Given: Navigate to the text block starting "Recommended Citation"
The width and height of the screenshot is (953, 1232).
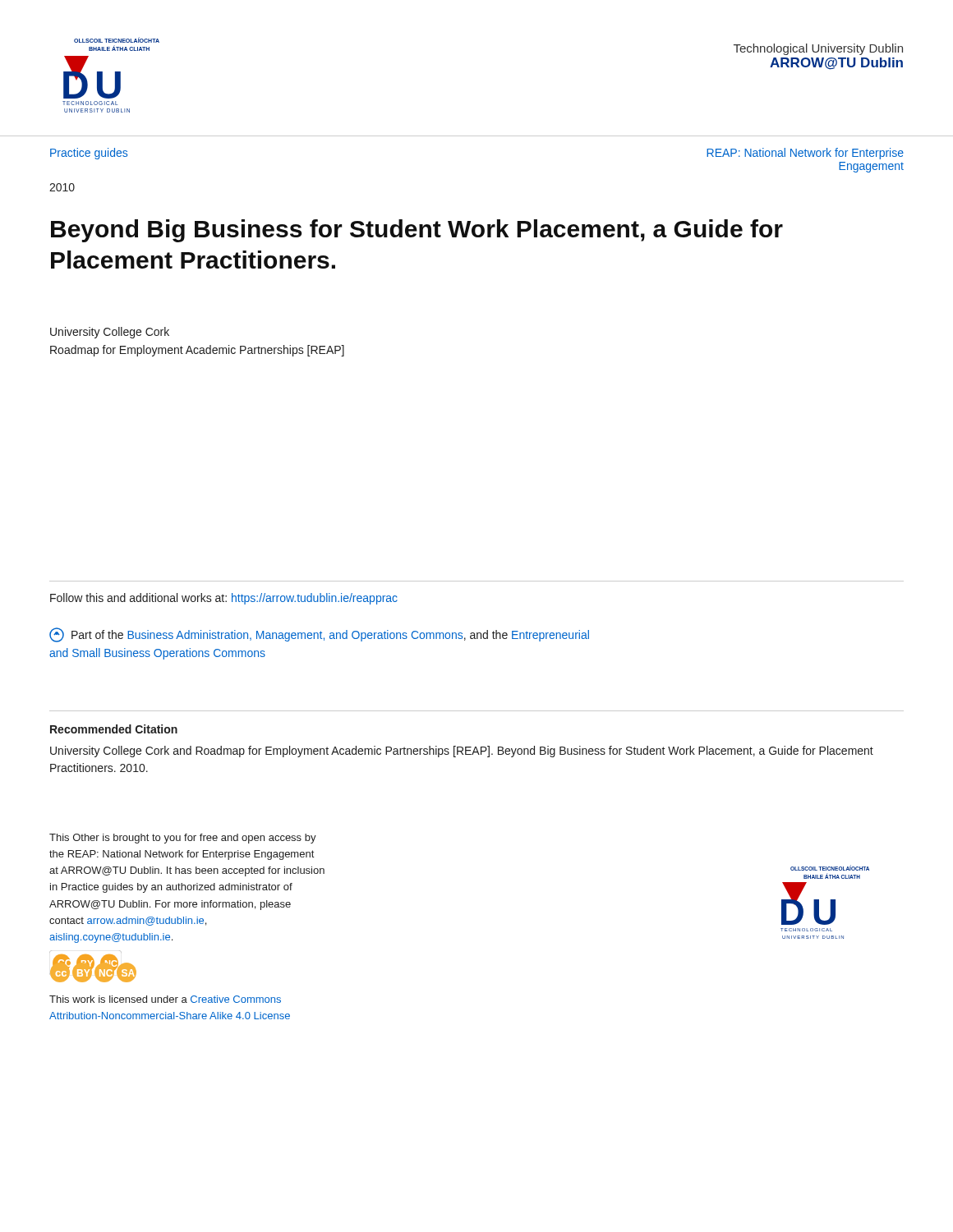Looking at the screenshot, I should (x=114, y=729).
